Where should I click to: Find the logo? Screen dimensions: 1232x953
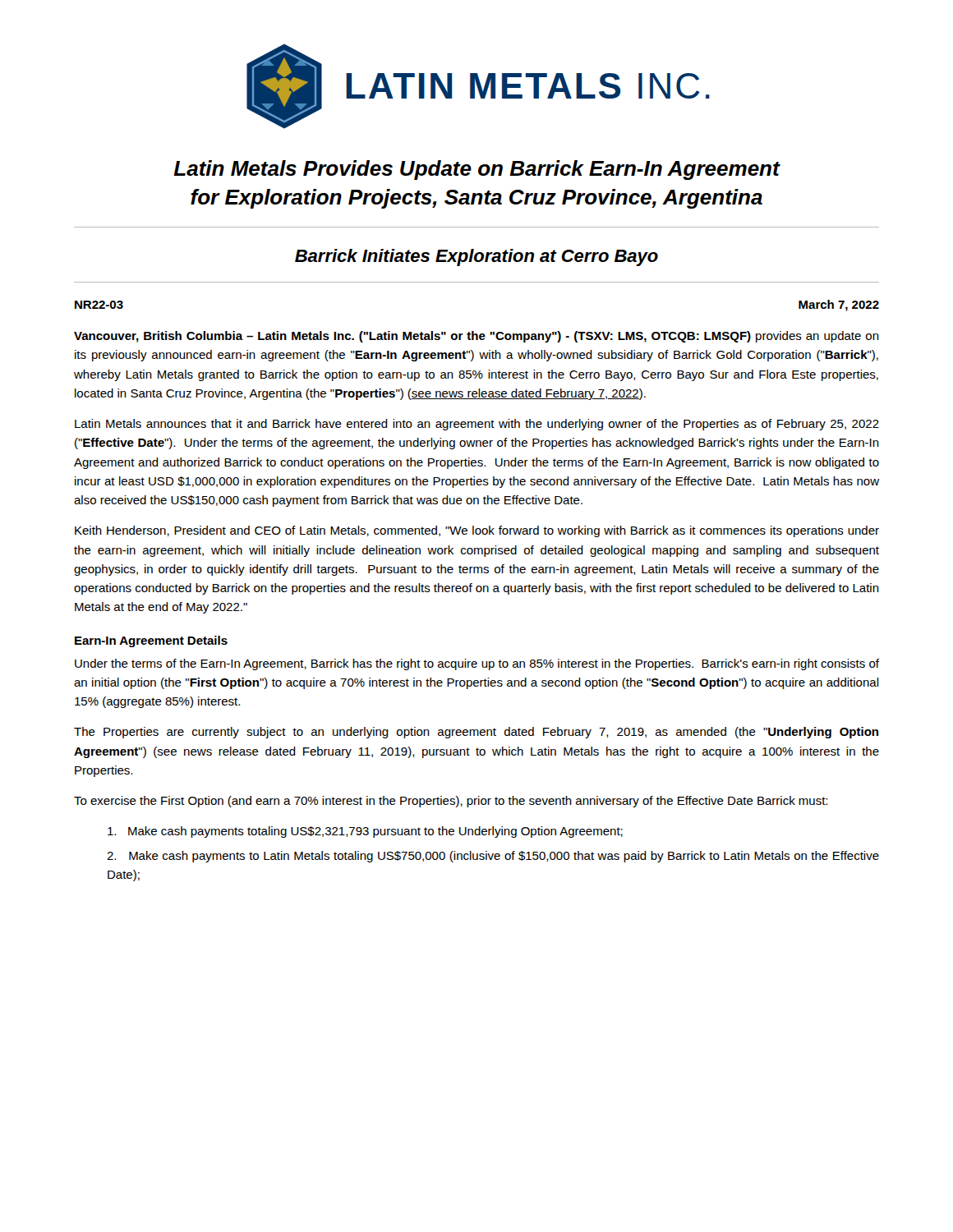pyautogui.click(x=476, y=86)
